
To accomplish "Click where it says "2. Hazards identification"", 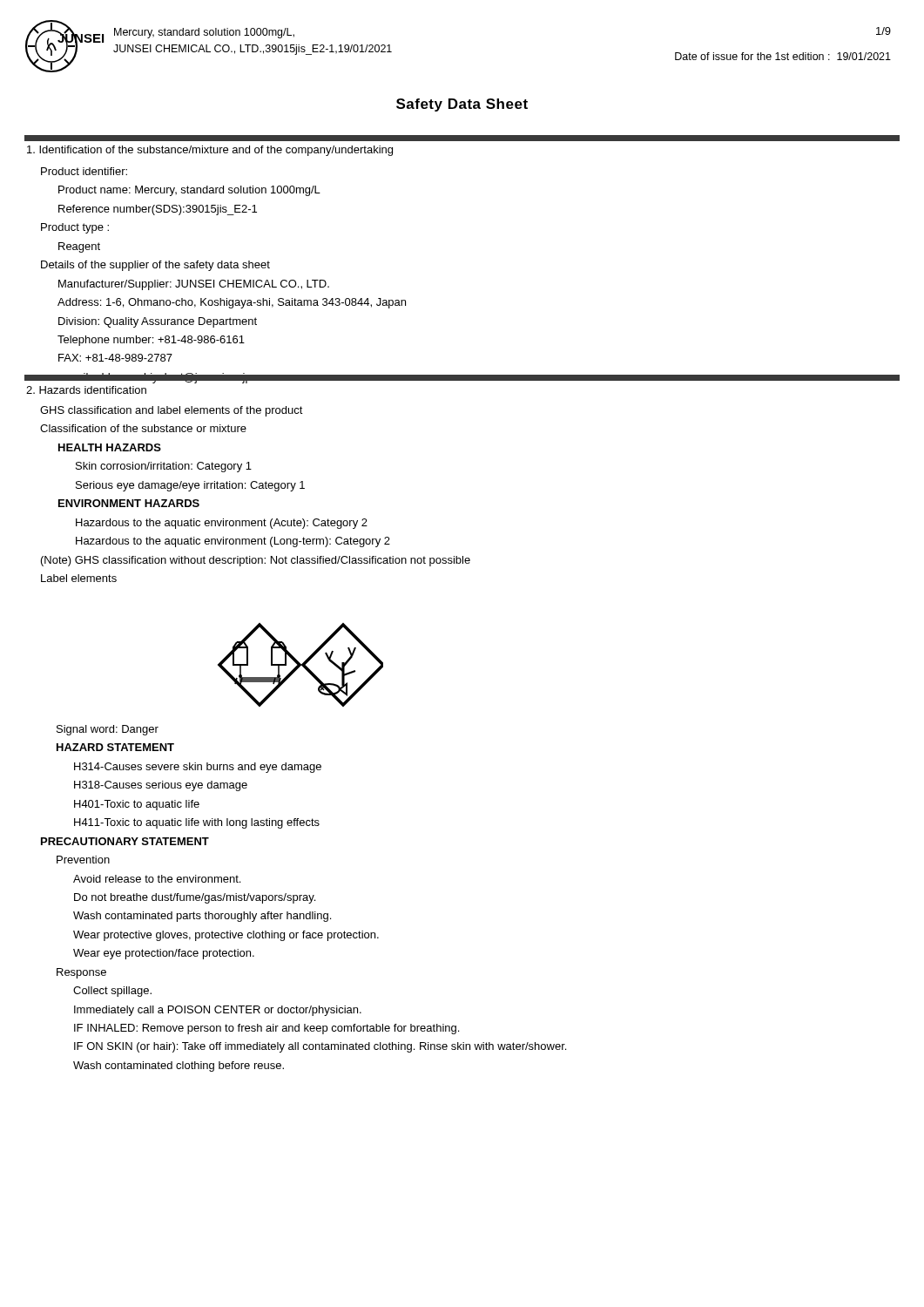I will (x=87, y=390).
